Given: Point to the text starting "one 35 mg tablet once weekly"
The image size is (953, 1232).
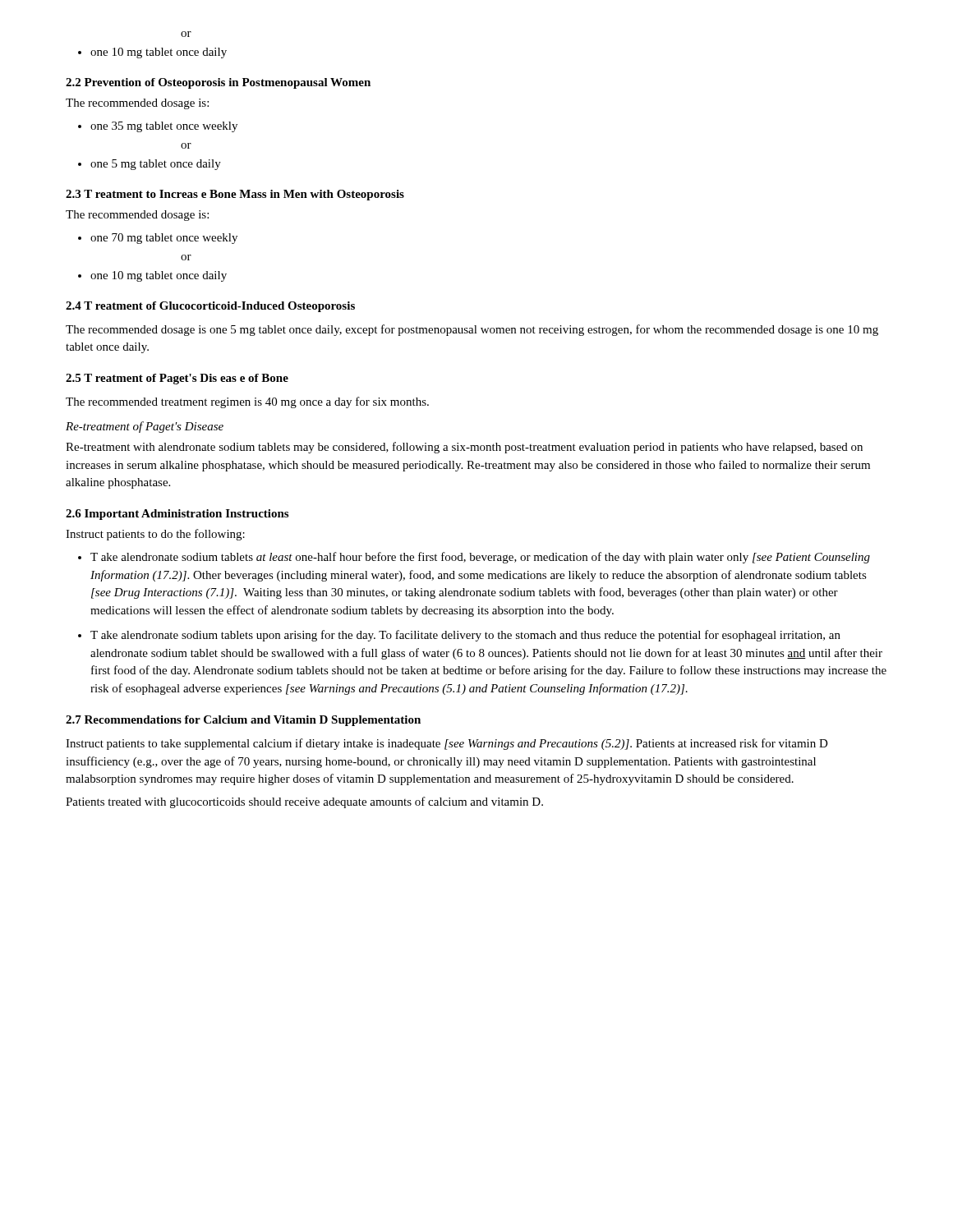Looking at the screenshot, I should (164, 125).
